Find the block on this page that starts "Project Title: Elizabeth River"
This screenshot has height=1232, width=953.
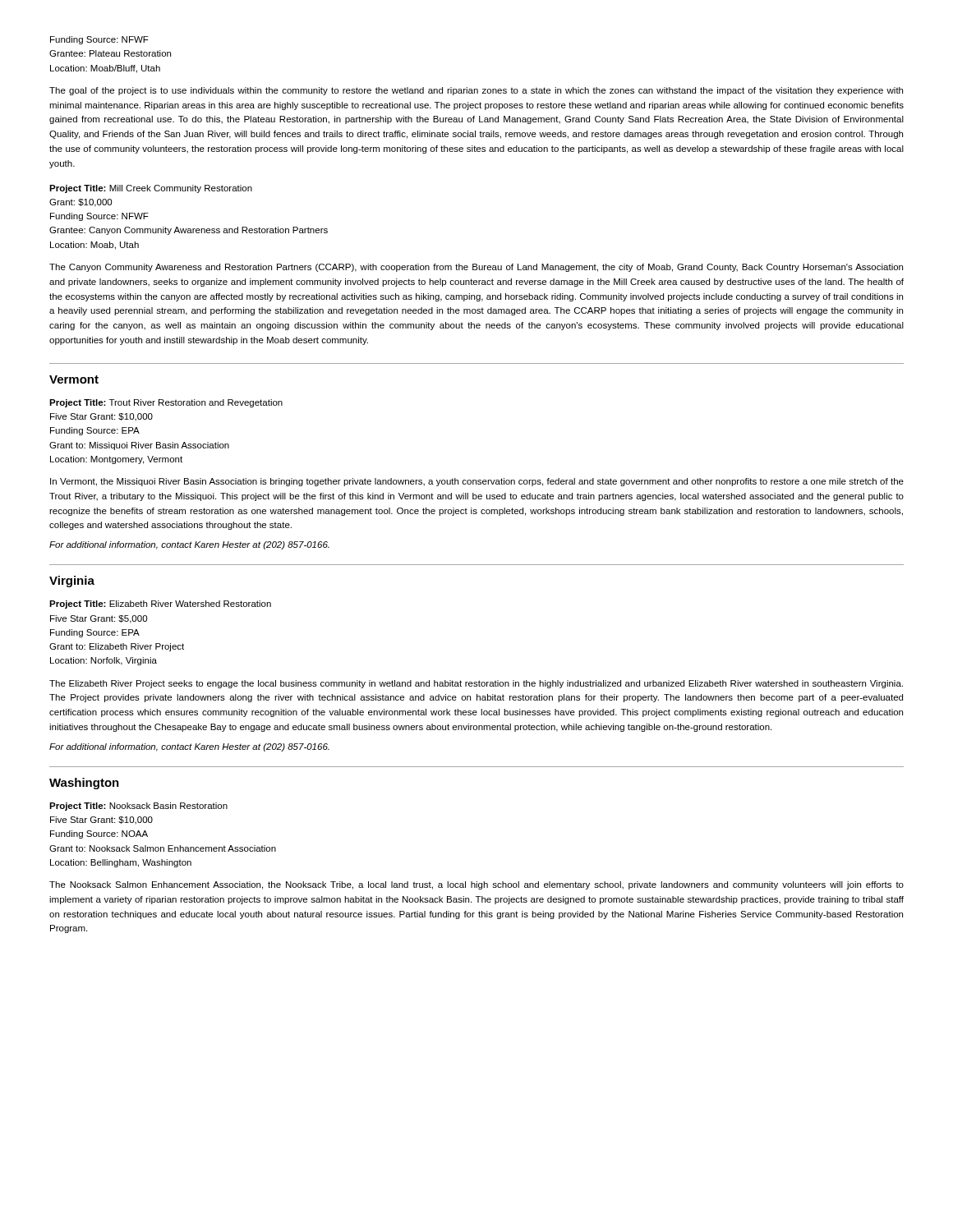(x=160, y=605)
